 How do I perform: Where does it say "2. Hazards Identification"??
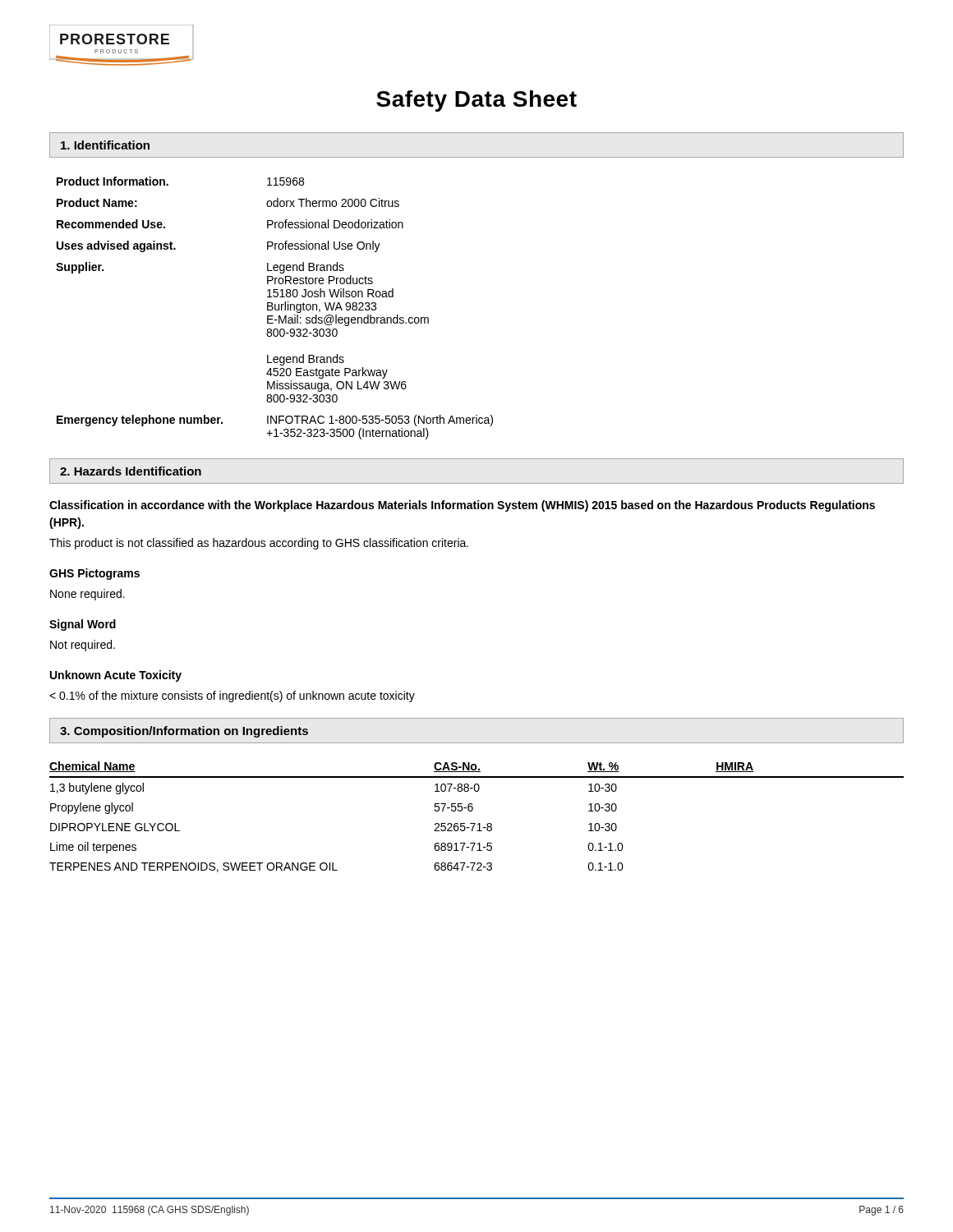pyautogui.click(x=131, y=471)
